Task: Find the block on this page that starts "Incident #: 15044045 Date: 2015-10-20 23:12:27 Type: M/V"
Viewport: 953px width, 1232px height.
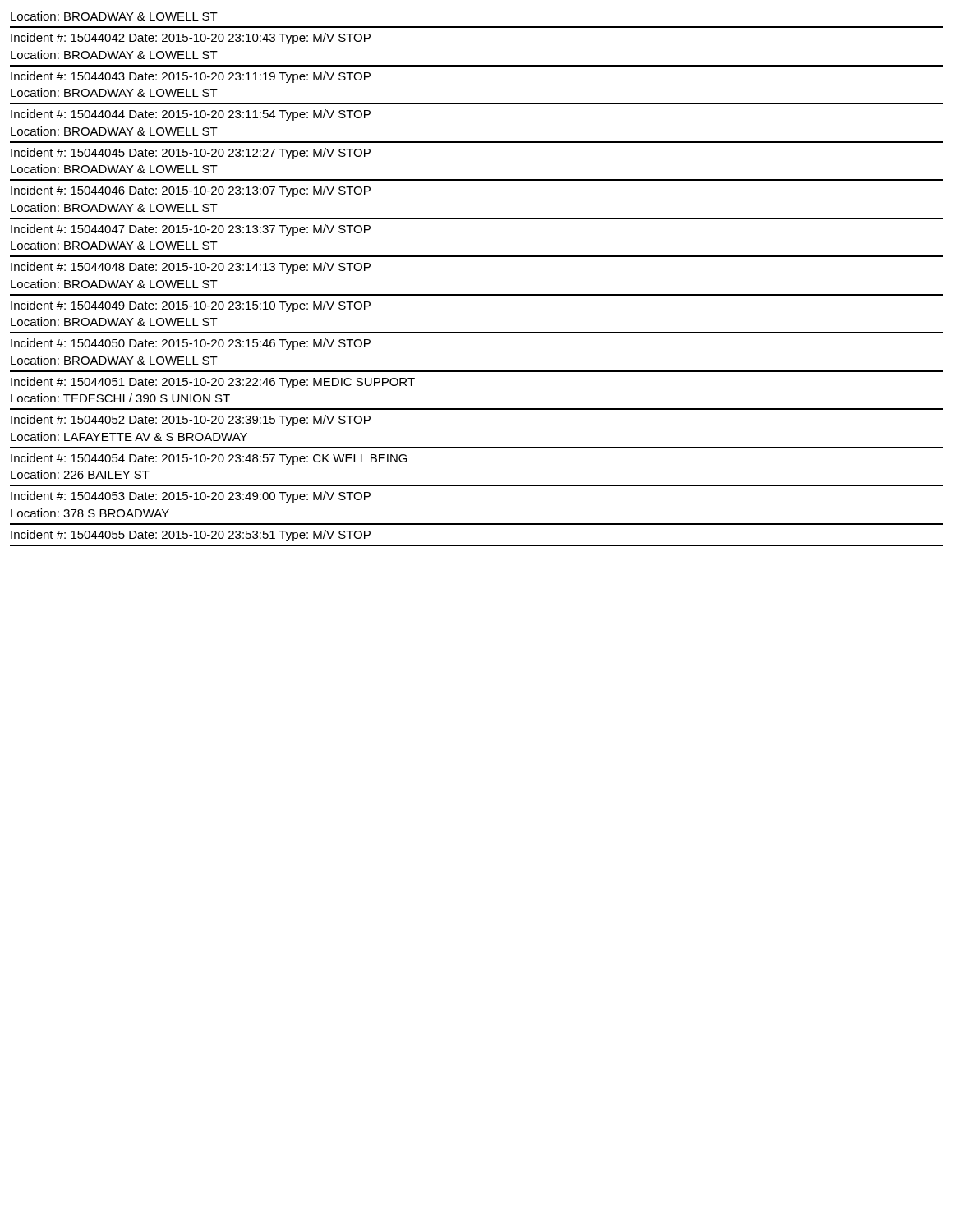Action: [x=191, y=154]
